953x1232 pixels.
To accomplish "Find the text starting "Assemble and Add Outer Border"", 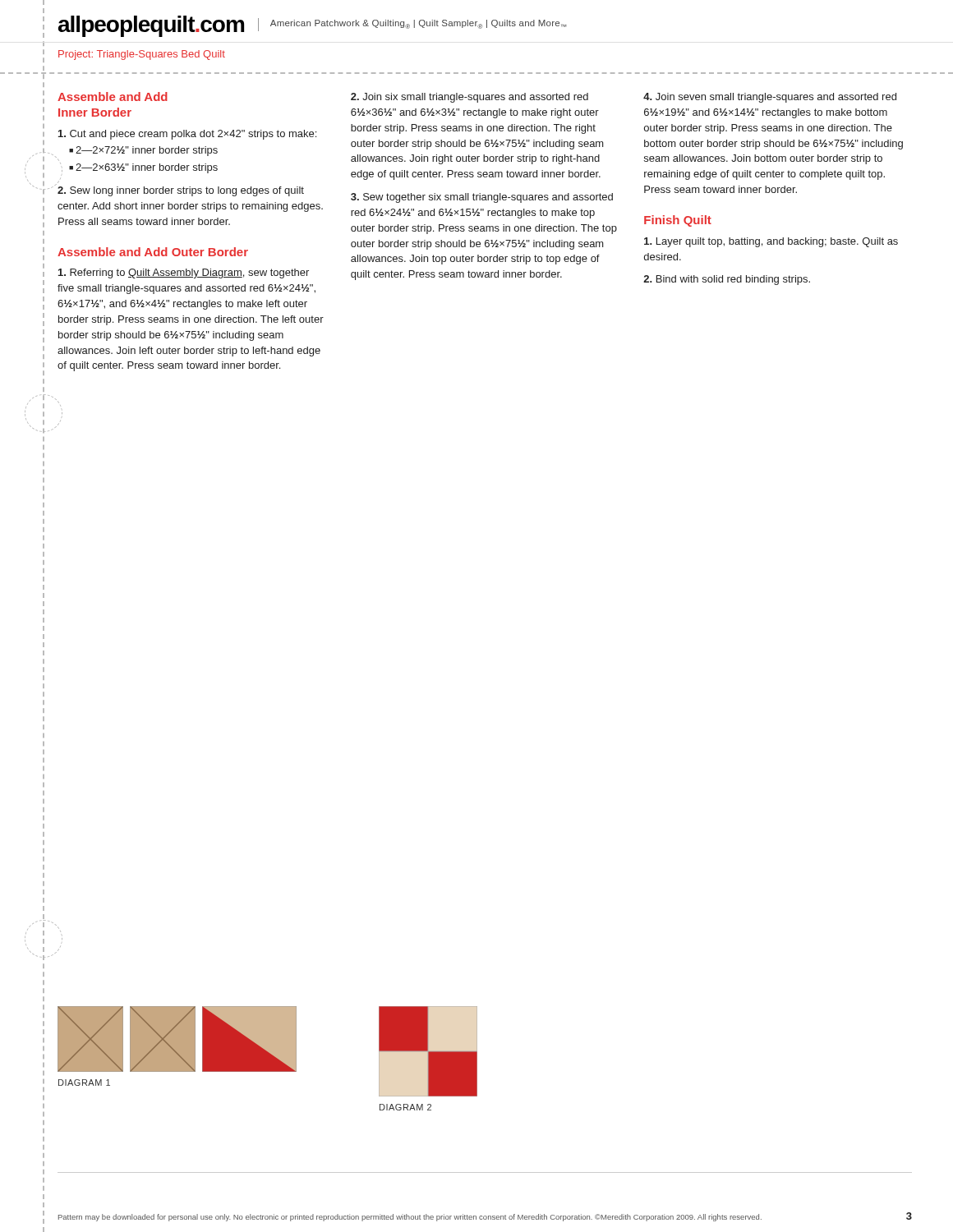I will tap(153, 251).
